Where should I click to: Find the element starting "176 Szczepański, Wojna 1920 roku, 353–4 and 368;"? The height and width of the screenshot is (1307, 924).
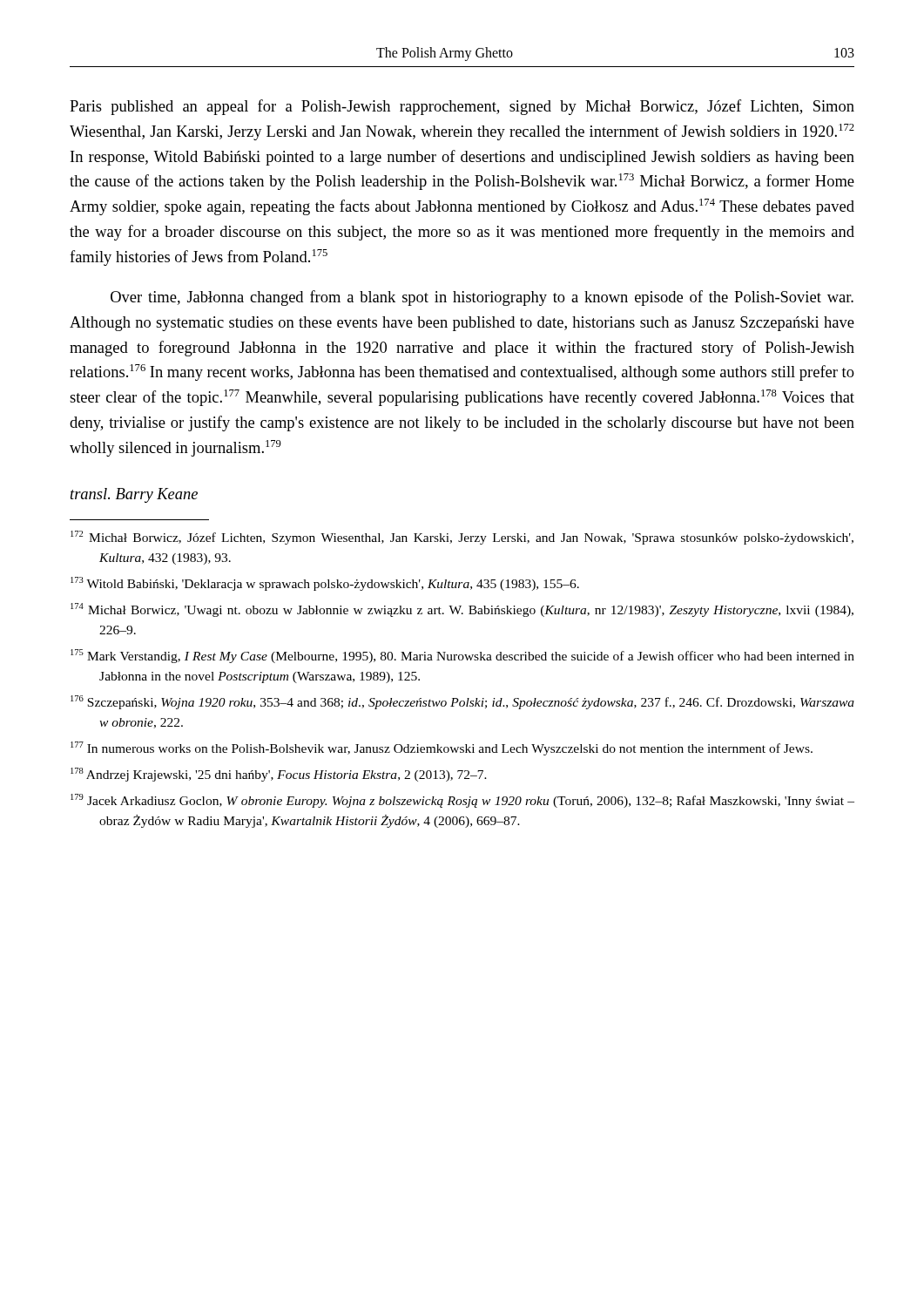click(462, 711)
